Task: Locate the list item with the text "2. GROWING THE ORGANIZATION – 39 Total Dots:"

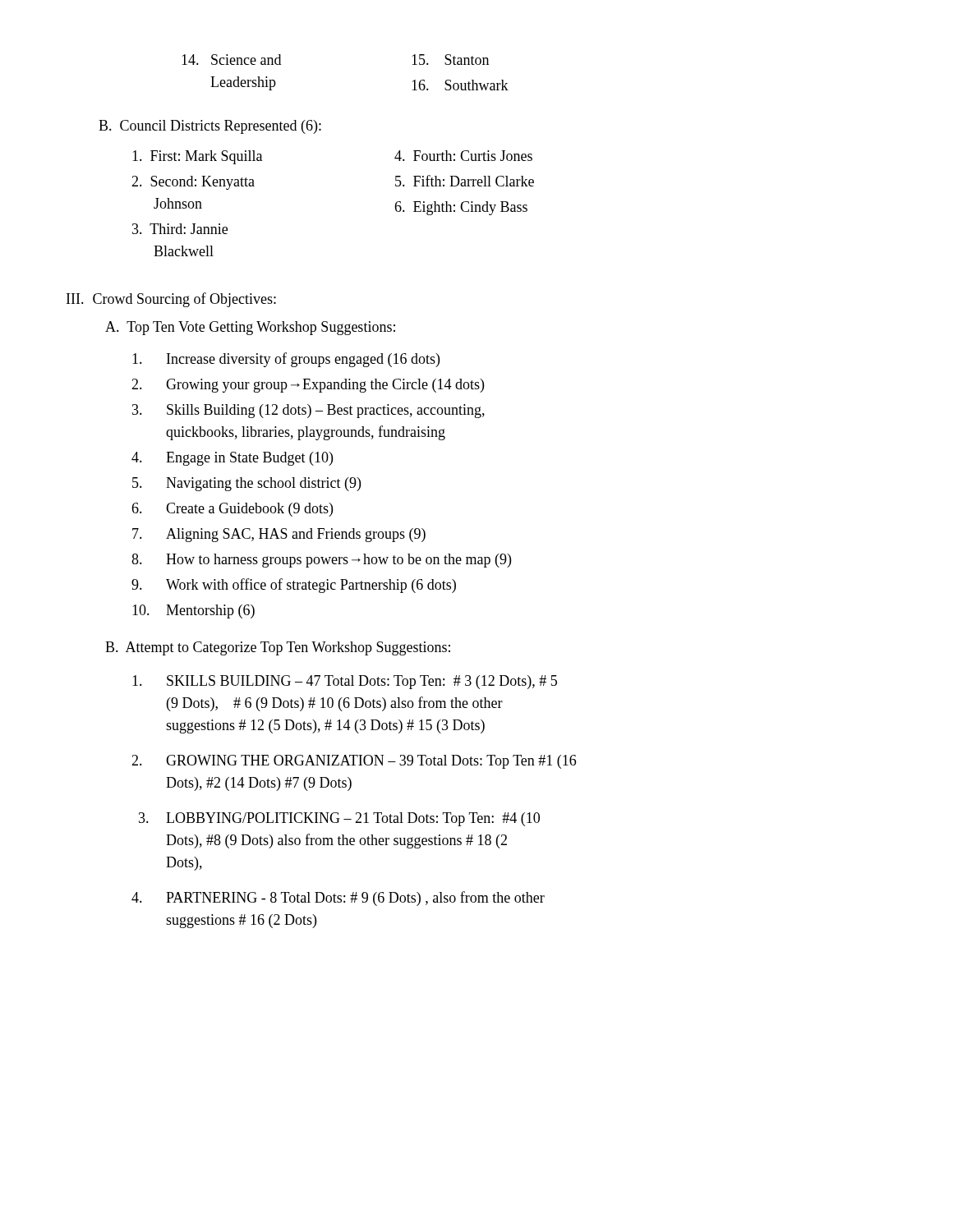Action: click(x=509, y=772)
